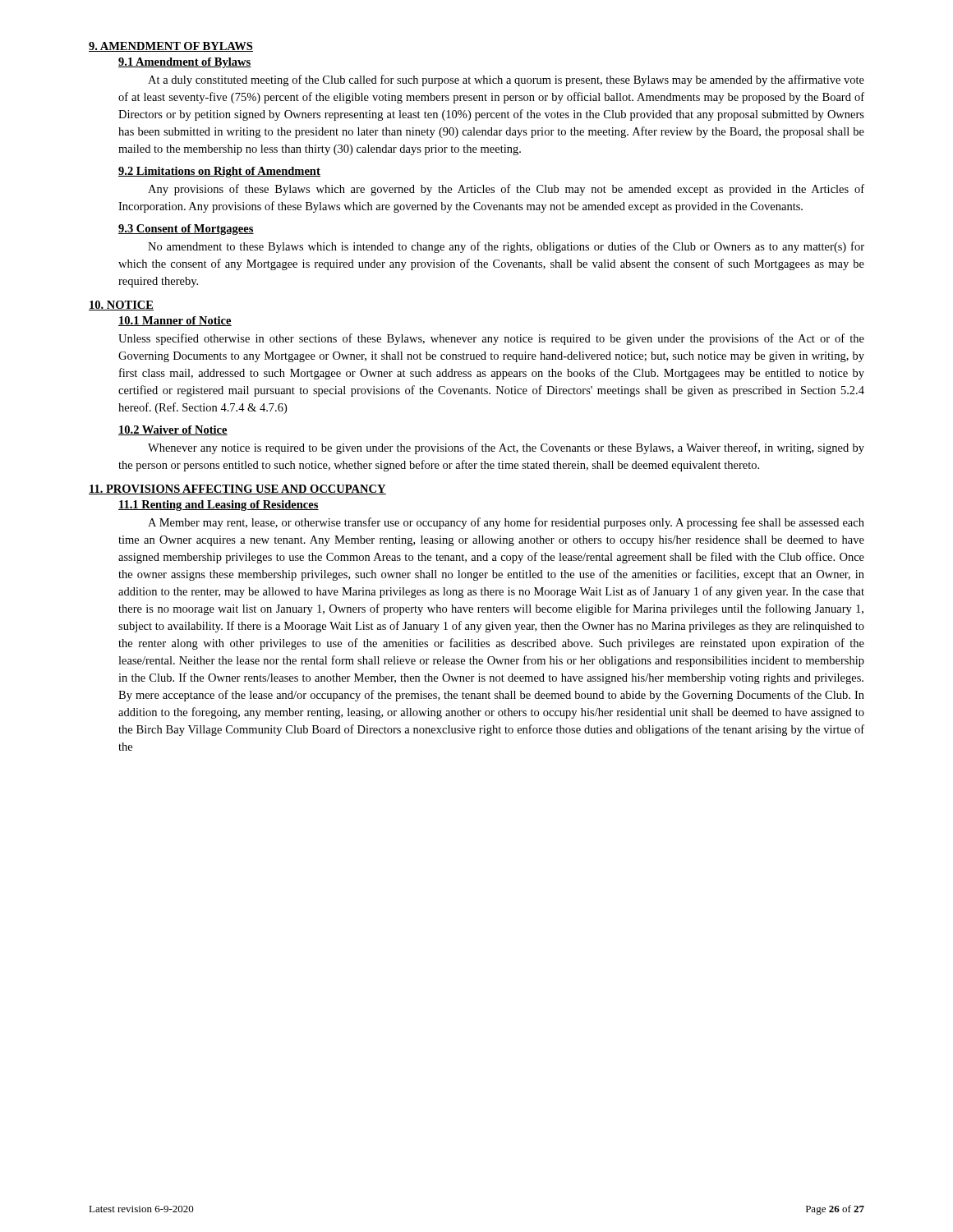The width and height of the screenshot is (953, 1232).
Task: Click on the section header that reads "11. PROVISIONS AFFECTING USE AND OCCUPANCY"
Action: 237,489
